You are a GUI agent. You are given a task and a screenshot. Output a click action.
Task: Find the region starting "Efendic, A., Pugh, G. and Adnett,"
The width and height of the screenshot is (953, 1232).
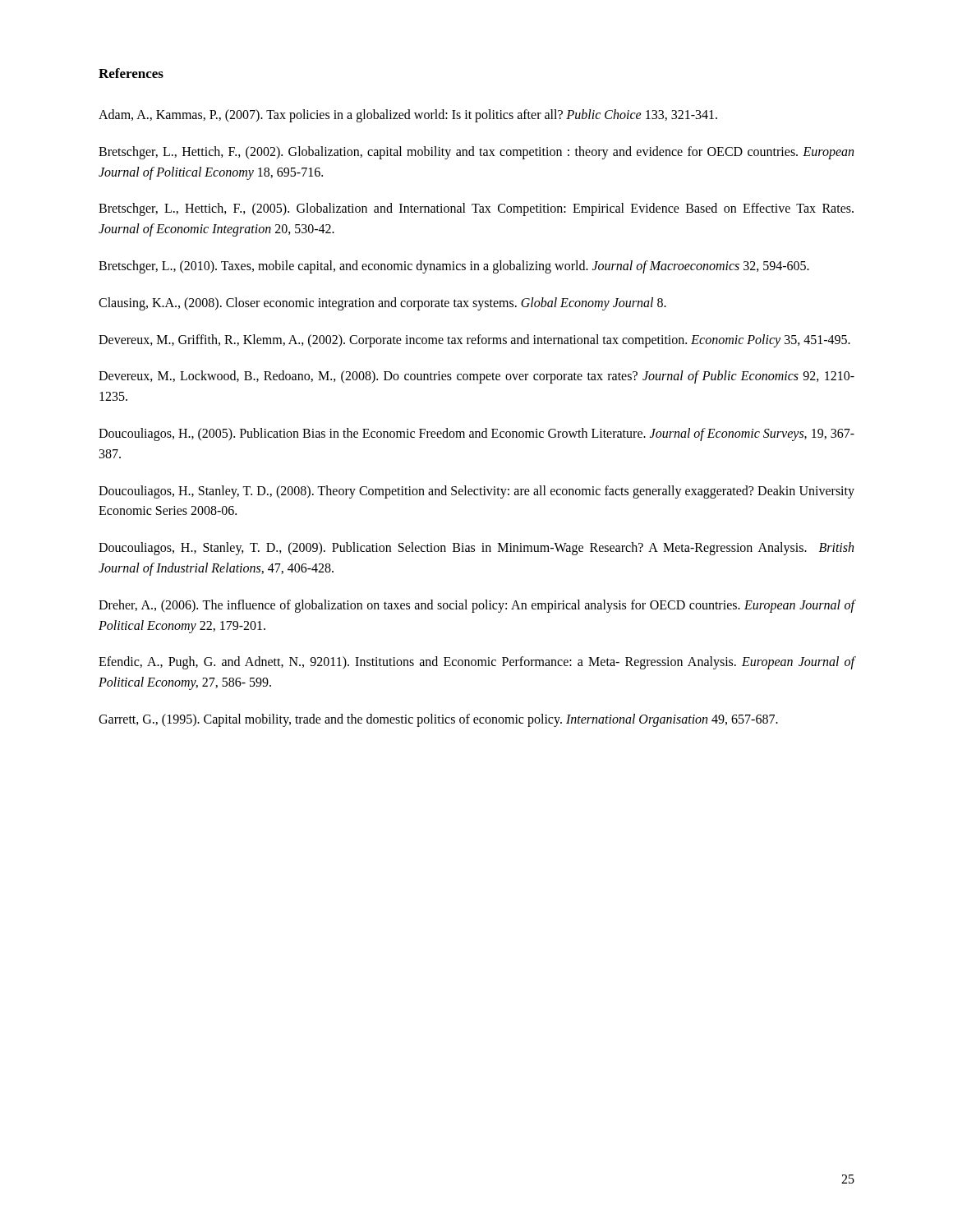(476, 672)
